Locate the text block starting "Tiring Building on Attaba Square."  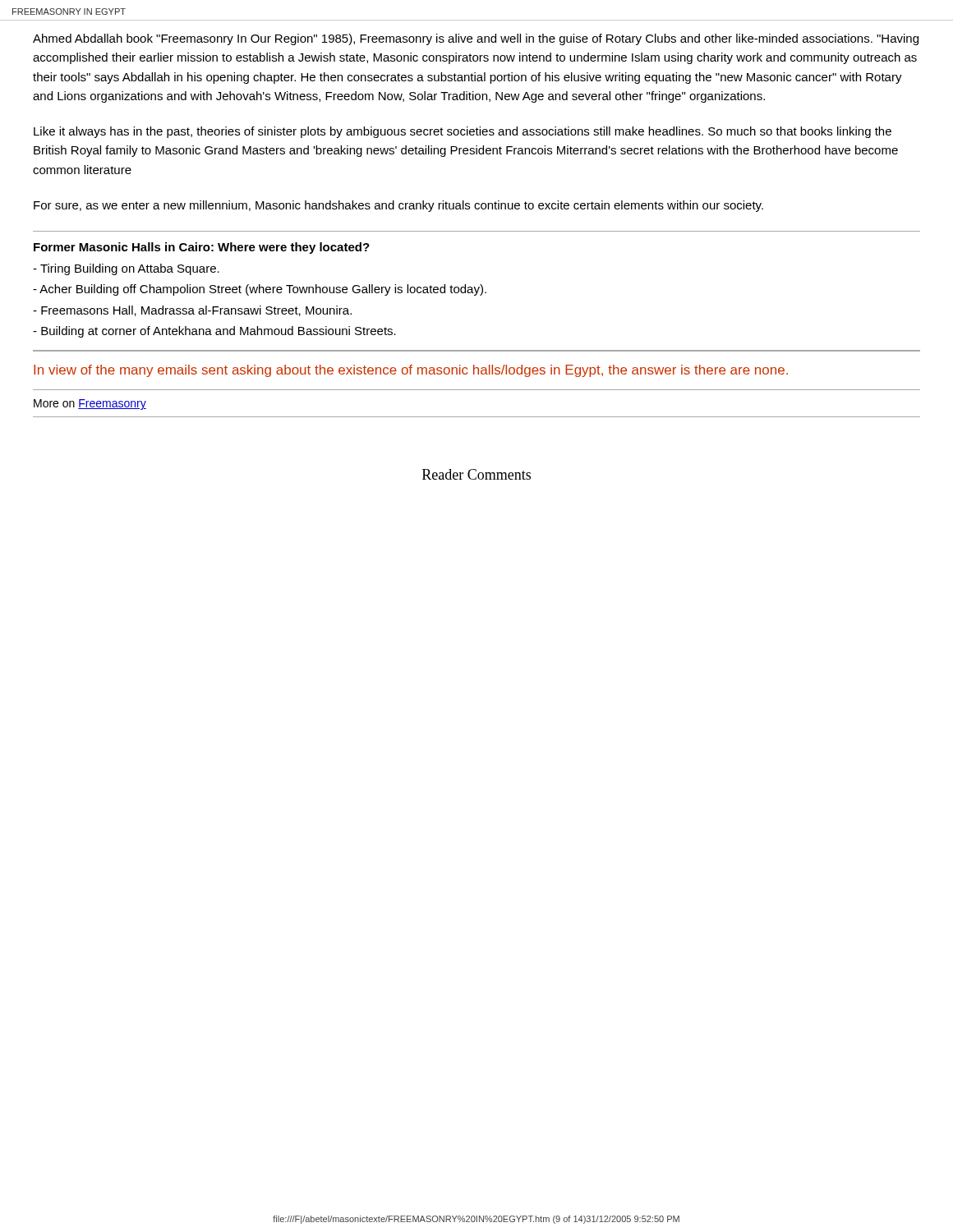(126, 268)
